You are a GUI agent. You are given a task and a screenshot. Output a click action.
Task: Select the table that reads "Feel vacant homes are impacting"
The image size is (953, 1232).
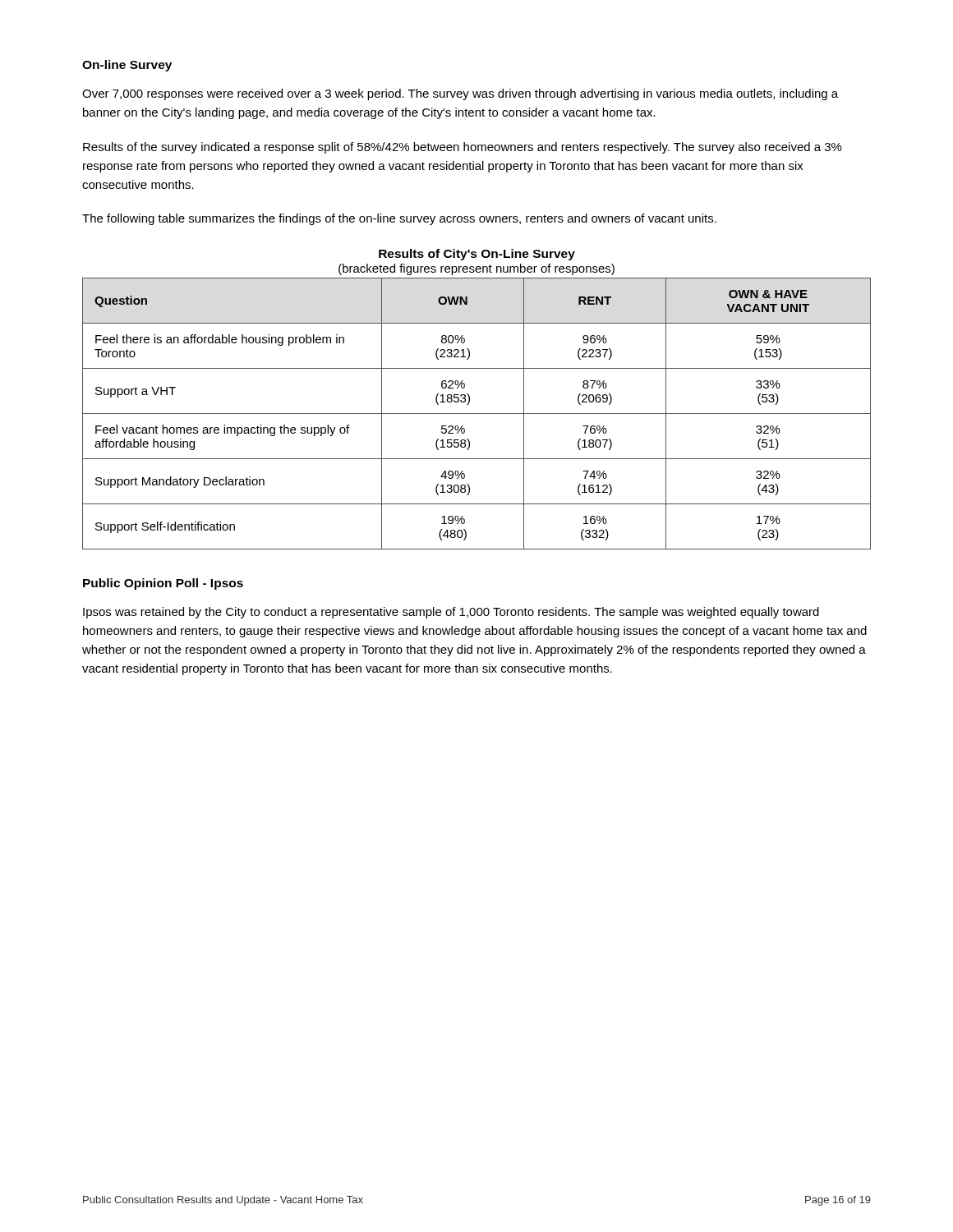(476, 413)
